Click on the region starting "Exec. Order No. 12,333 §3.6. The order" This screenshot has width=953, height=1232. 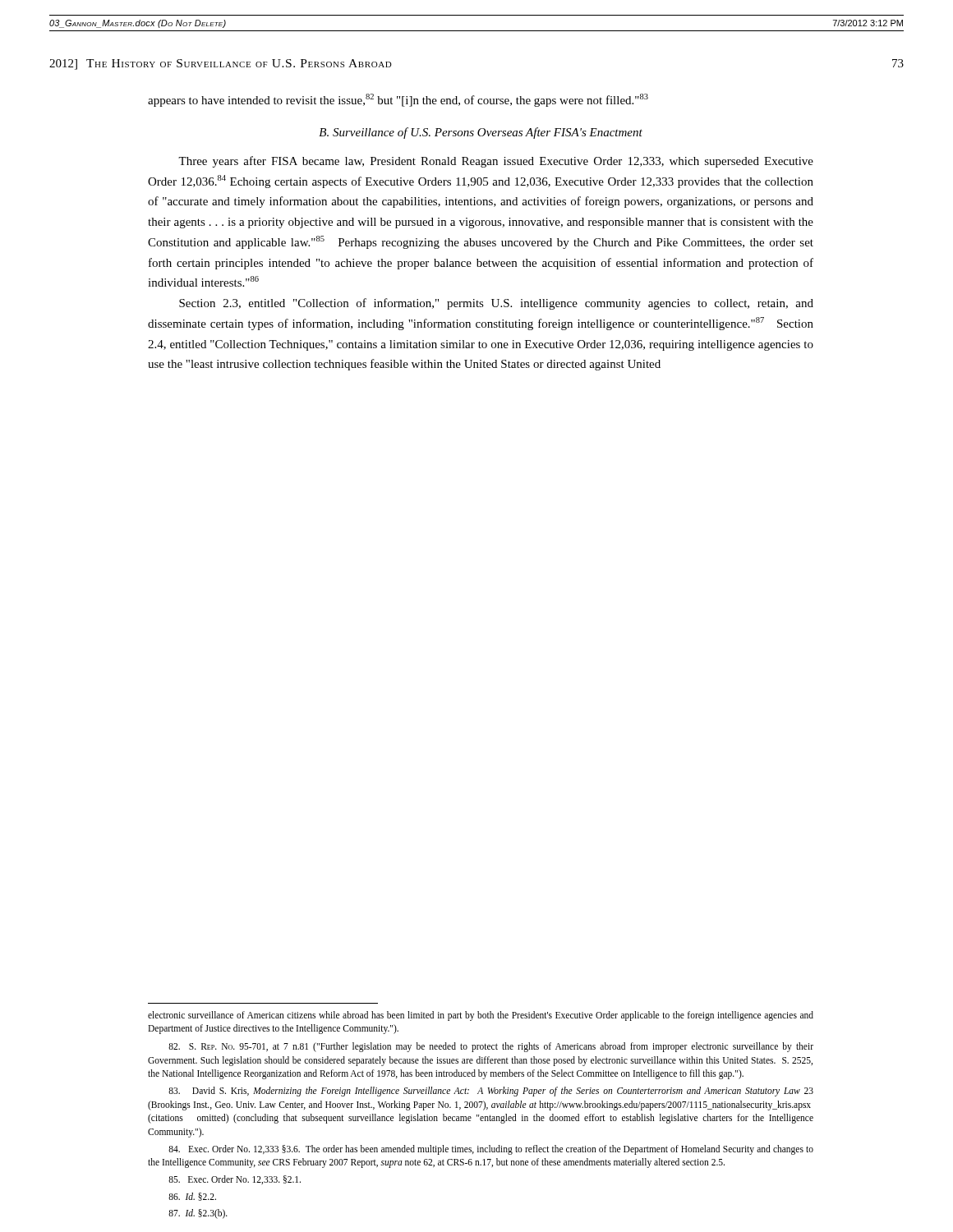point(481,1156)
